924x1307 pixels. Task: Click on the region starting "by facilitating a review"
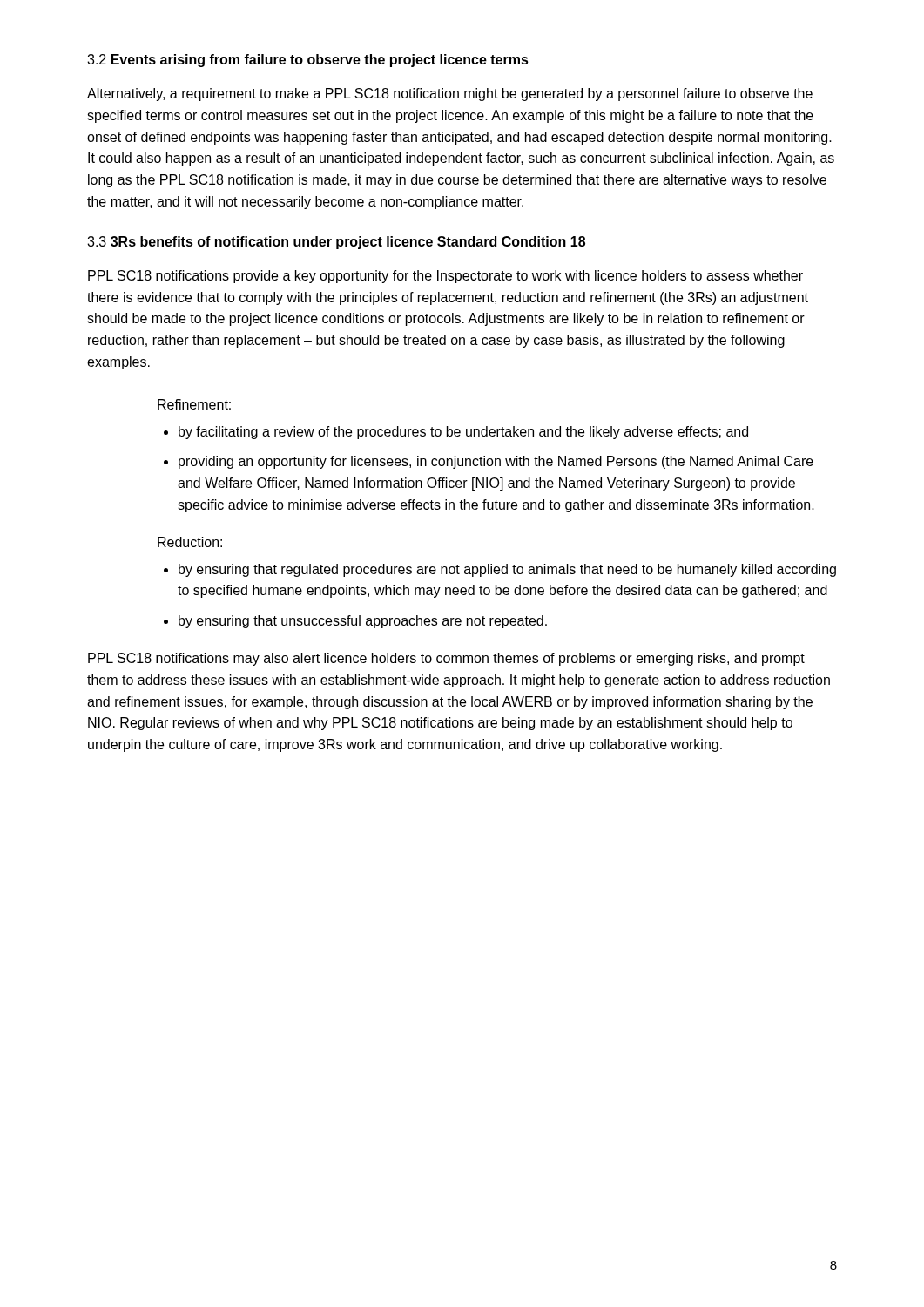coord(463,431)
